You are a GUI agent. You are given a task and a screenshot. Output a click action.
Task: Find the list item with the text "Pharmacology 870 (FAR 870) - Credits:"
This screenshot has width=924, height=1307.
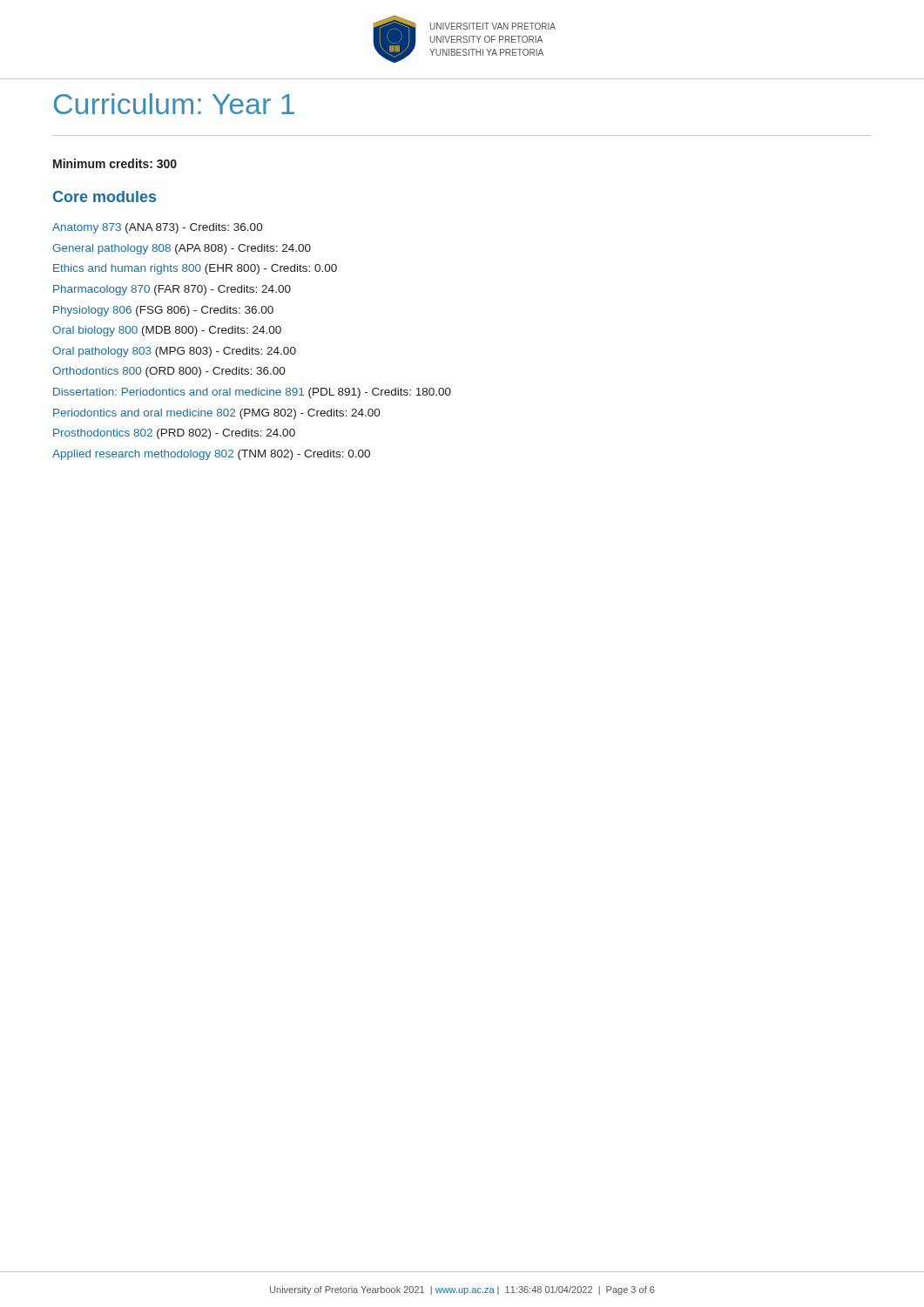[x=172, y=289]
